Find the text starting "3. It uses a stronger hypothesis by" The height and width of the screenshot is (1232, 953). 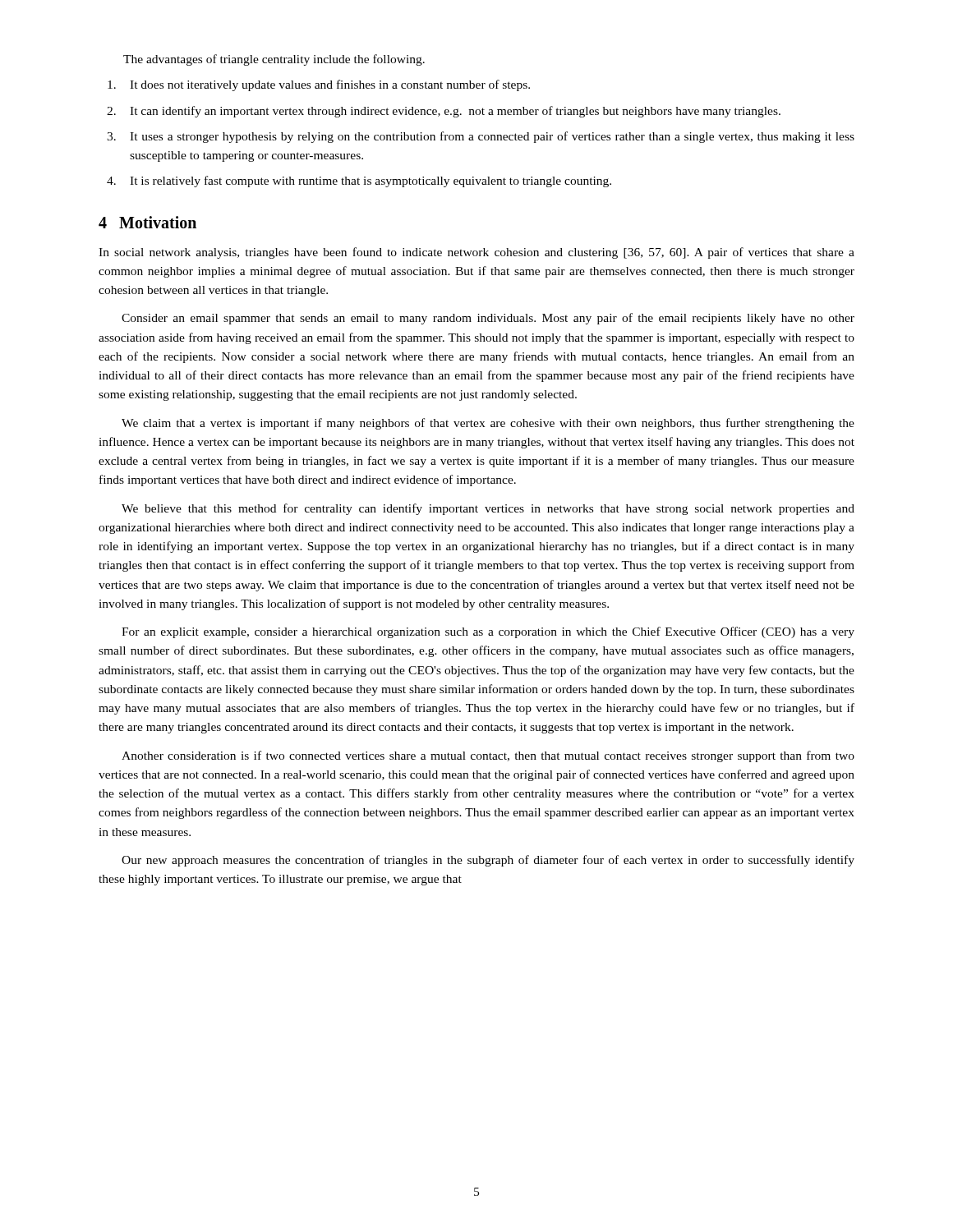(x=481, y=145)
